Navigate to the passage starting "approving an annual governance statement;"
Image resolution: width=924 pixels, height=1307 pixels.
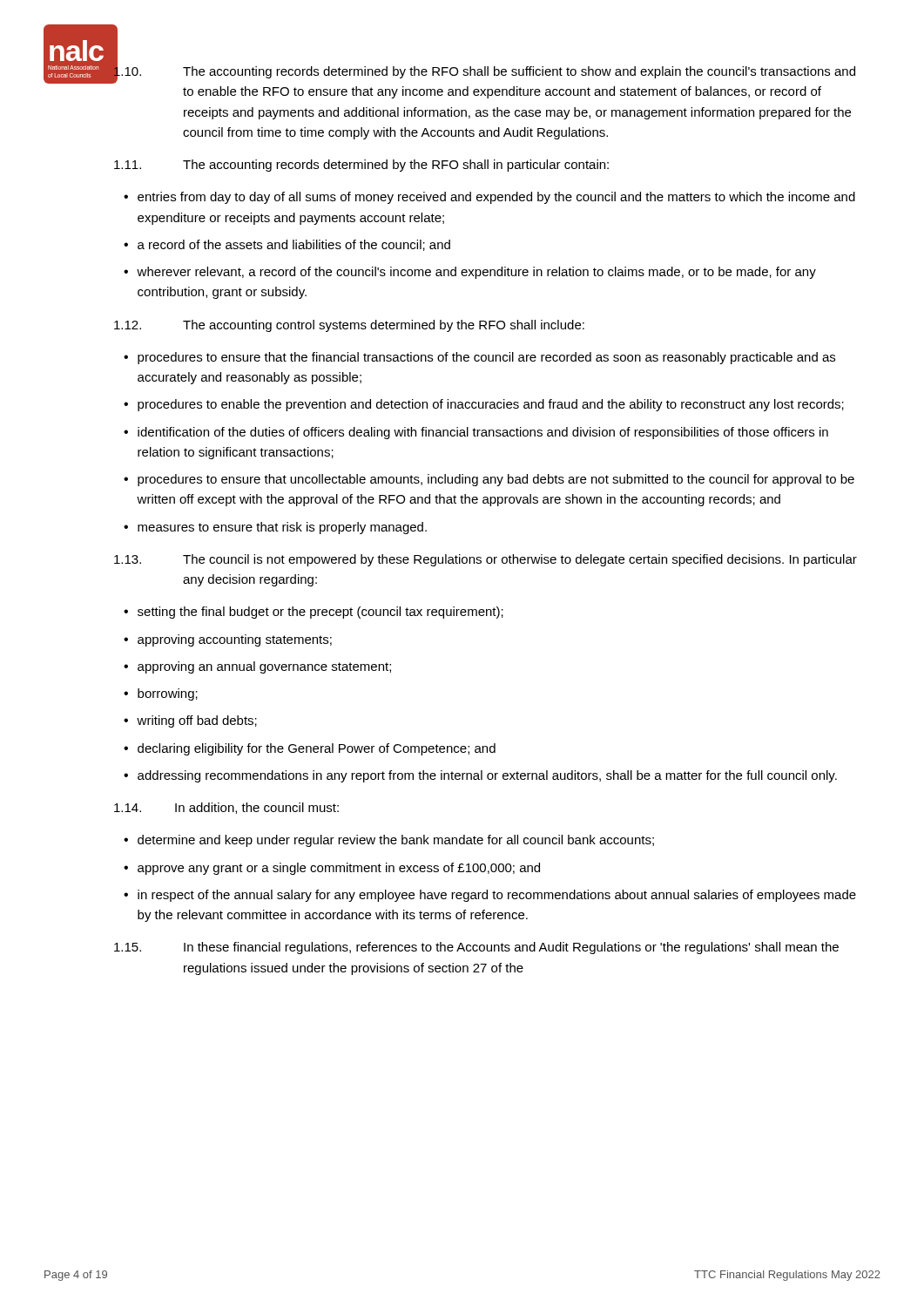pyautogui.click(x=265, y=666)
